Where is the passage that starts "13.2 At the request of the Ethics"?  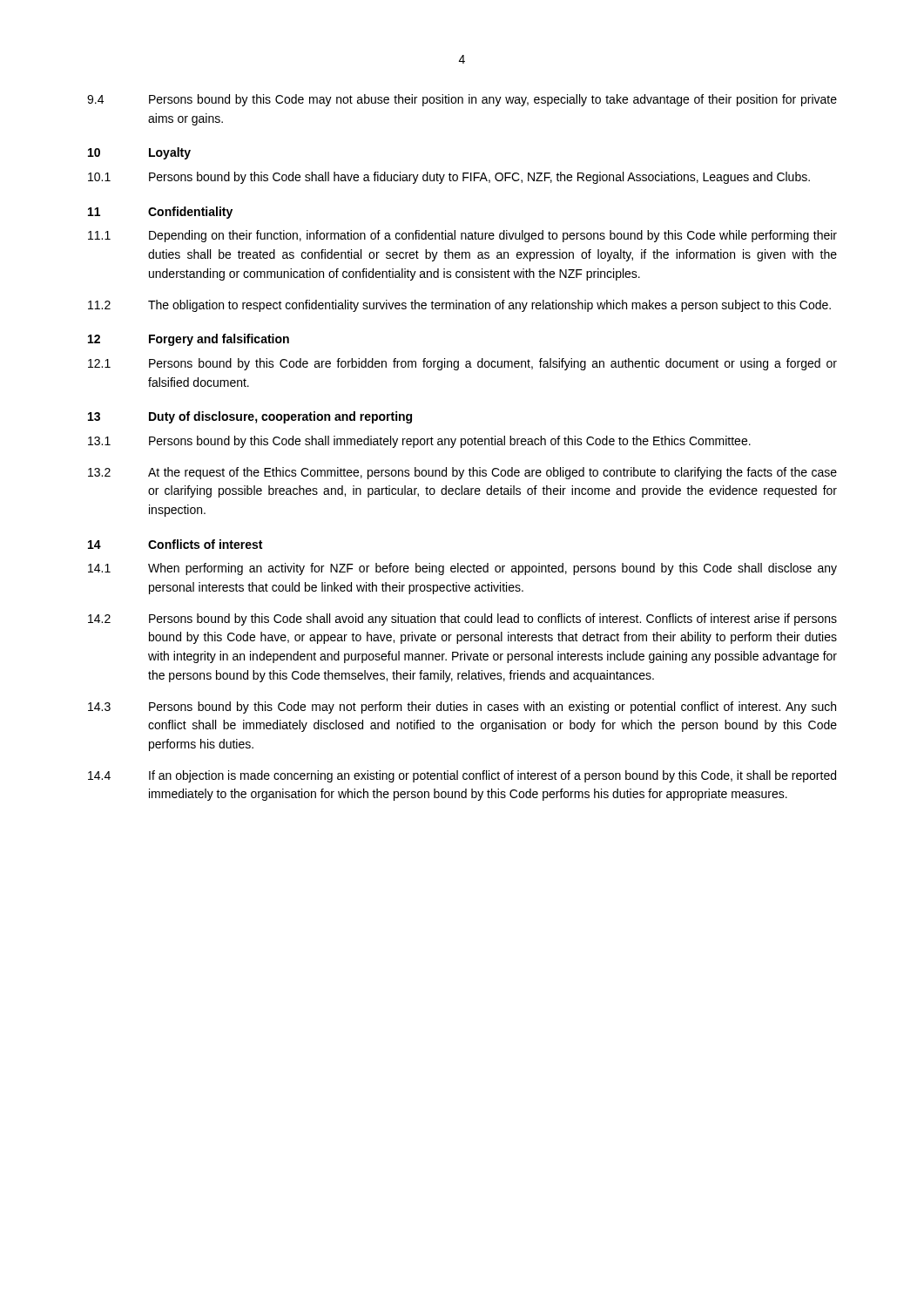click(x=462, y=492)
